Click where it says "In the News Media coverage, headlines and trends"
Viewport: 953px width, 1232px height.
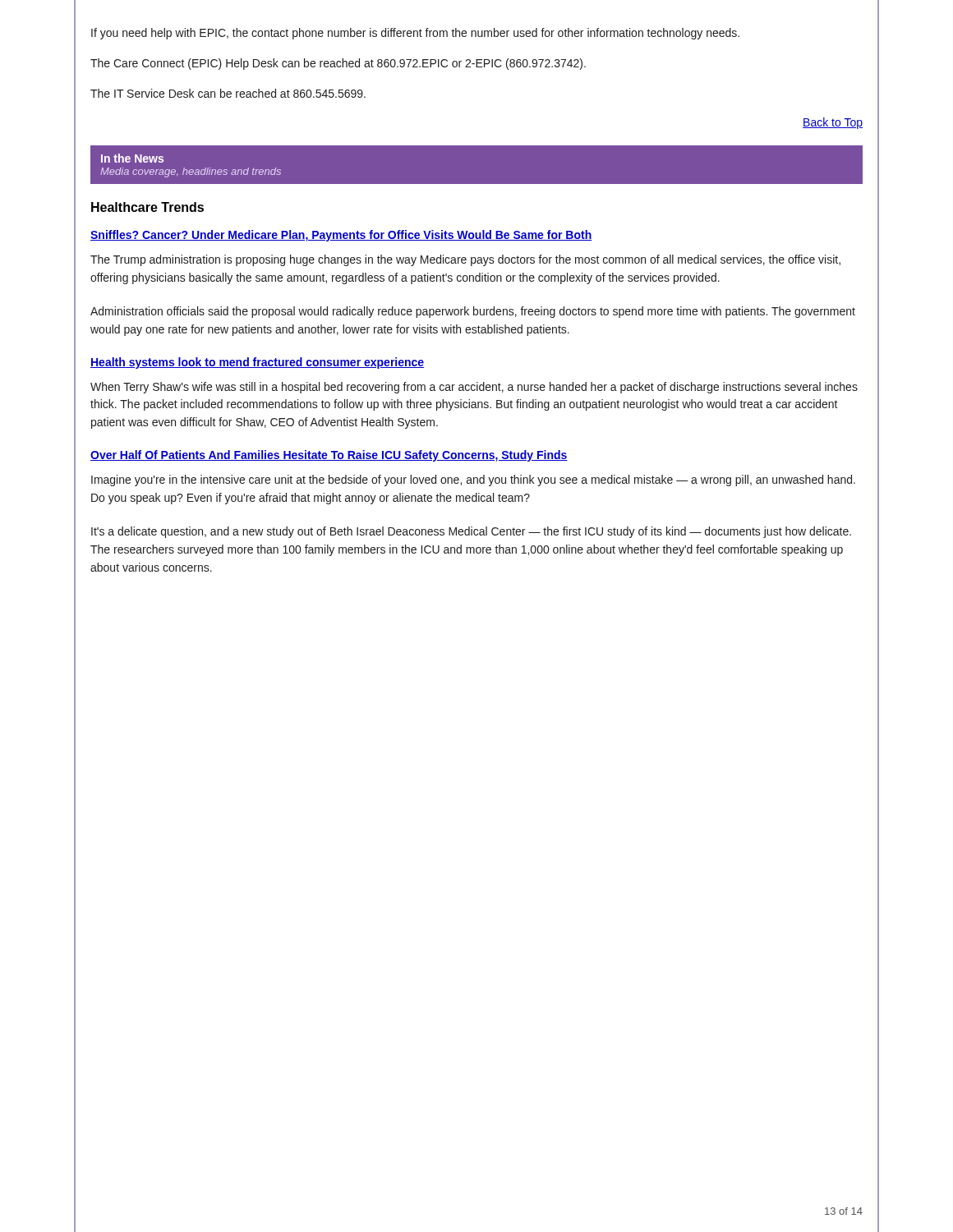132,158
